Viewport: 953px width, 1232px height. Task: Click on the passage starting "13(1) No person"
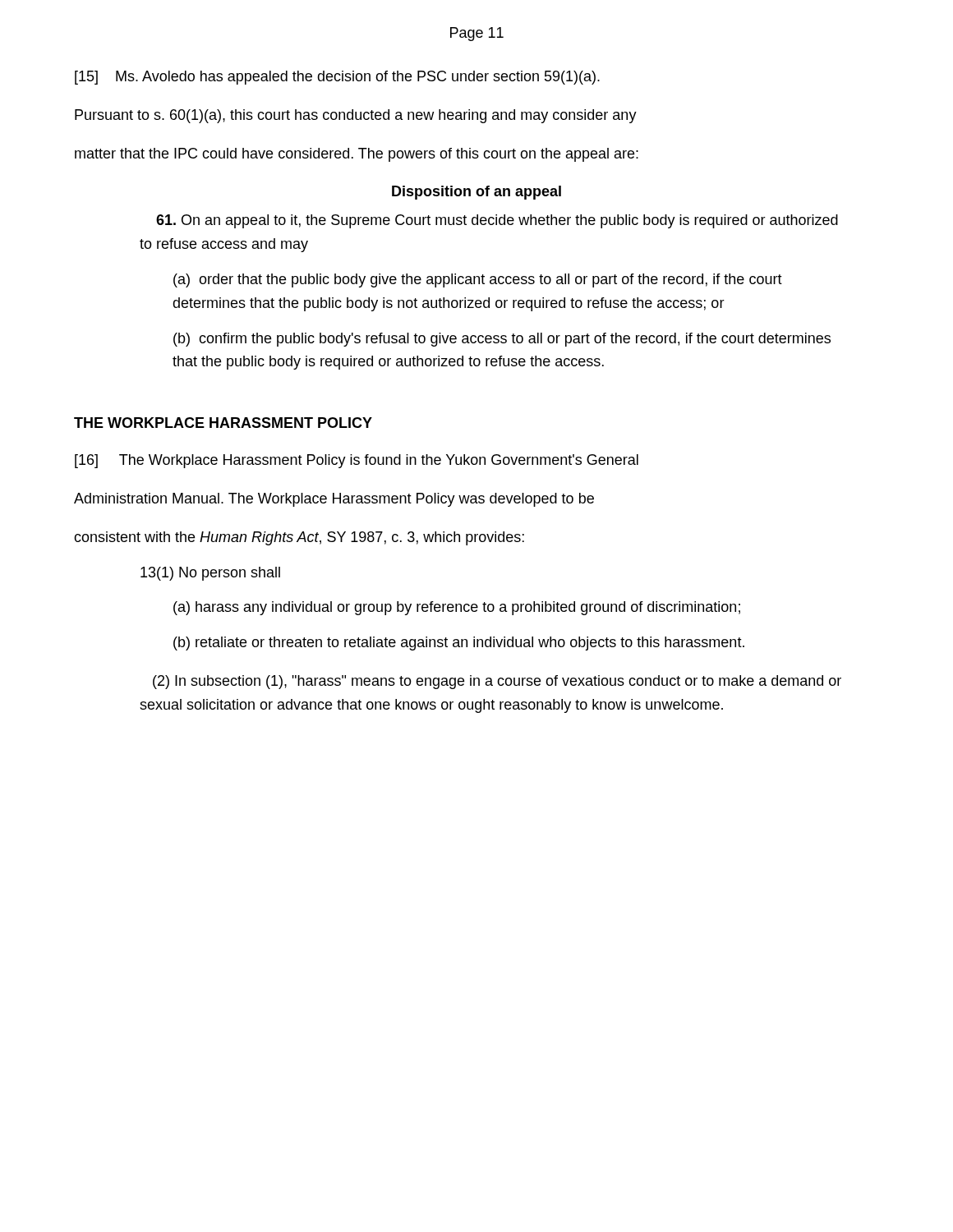click(210, 572)
